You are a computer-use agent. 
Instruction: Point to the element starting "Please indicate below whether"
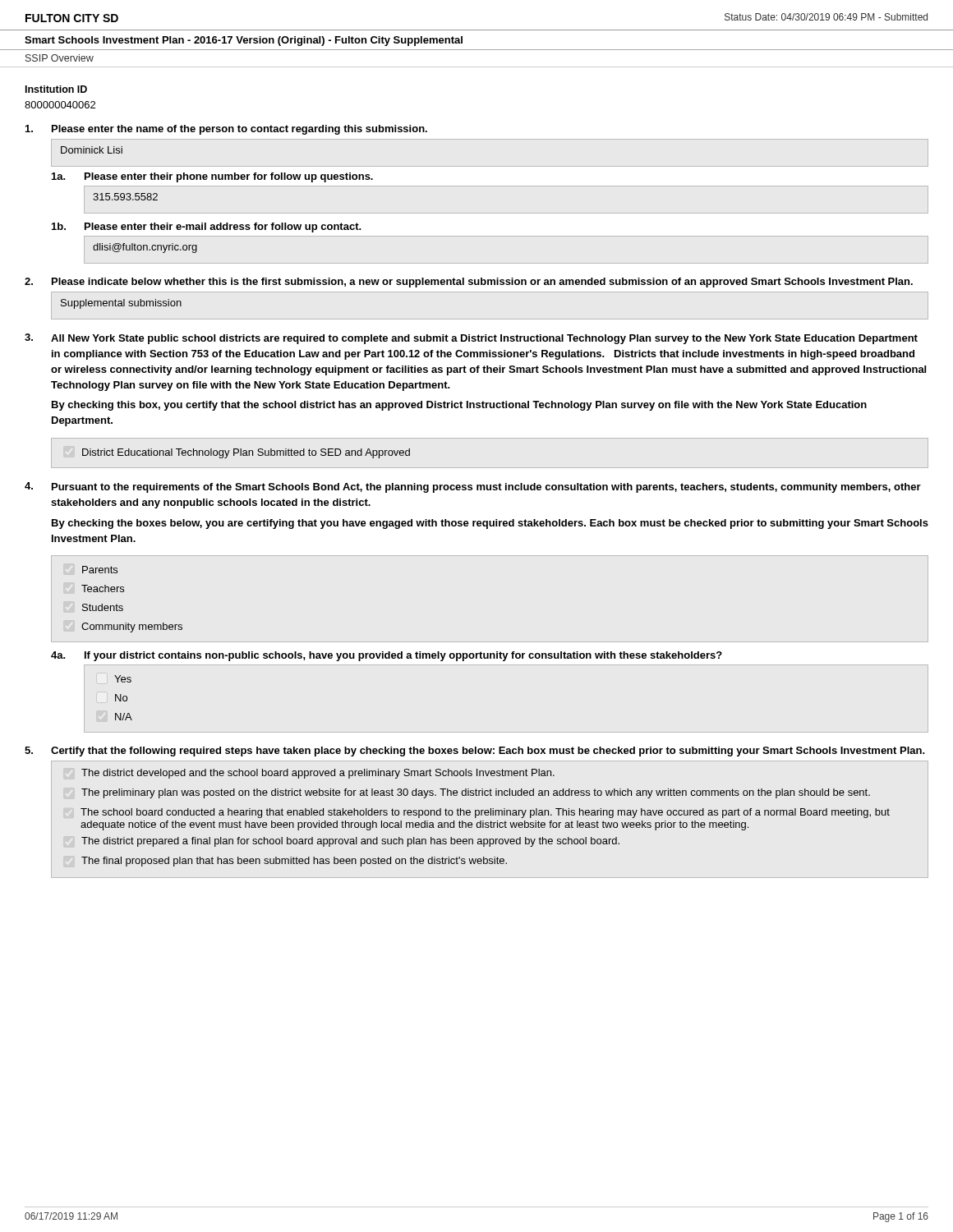(x=482, y=281)
